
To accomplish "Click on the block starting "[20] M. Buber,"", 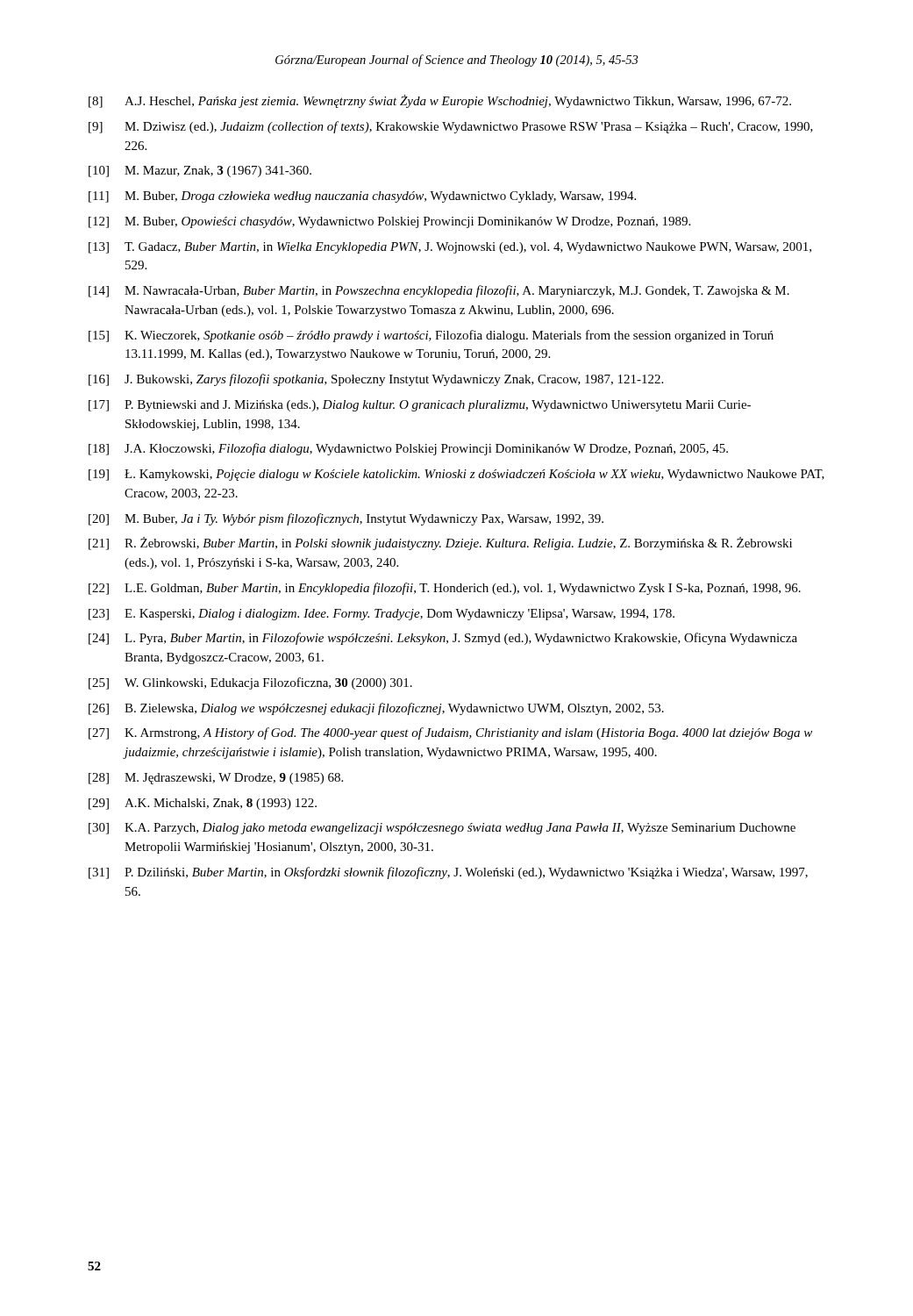I will coord(456,519).
